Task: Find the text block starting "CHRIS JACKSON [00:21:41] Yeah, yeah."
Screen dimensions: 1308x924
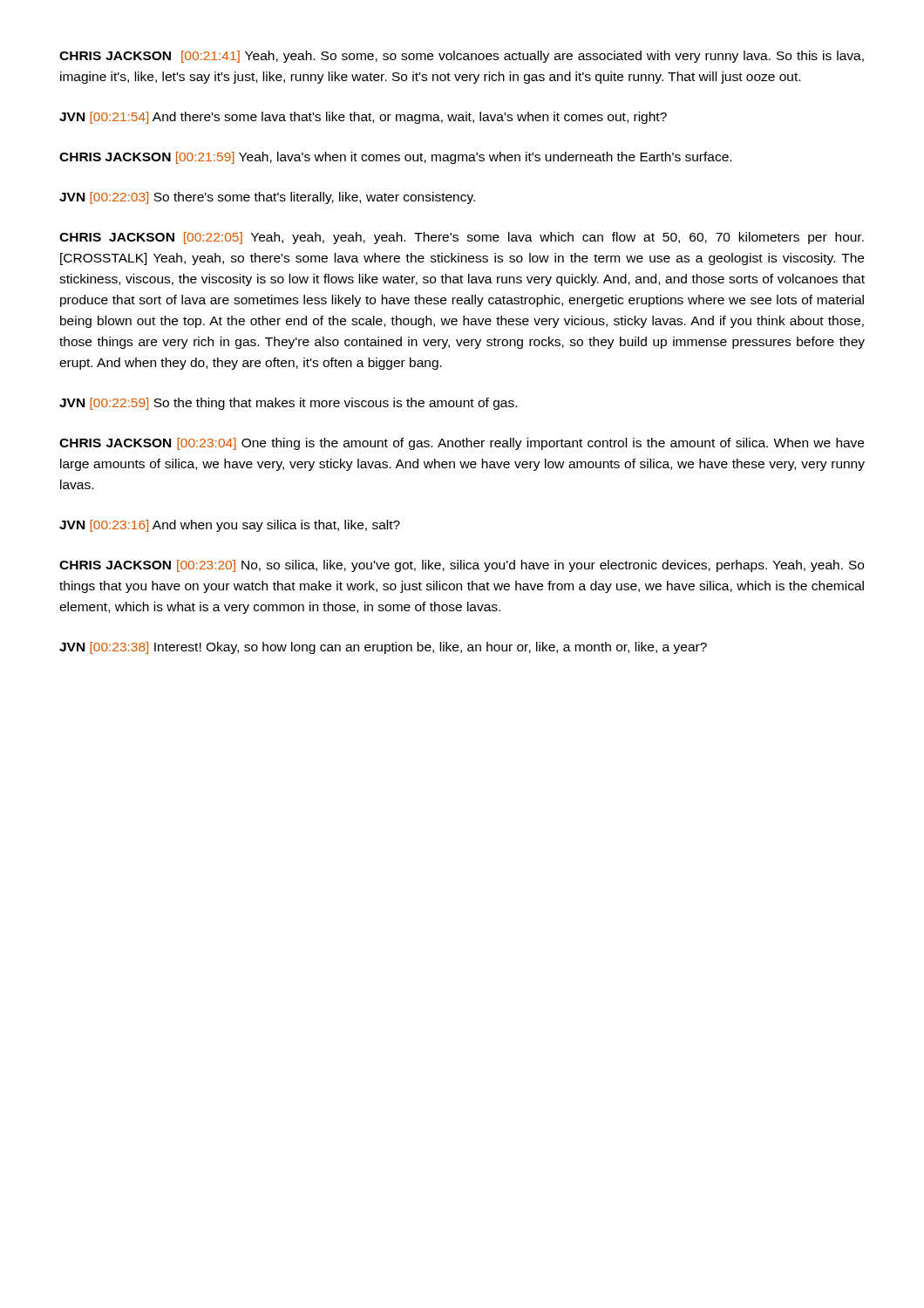Action: pyautogui.click(x=462, y=66)
